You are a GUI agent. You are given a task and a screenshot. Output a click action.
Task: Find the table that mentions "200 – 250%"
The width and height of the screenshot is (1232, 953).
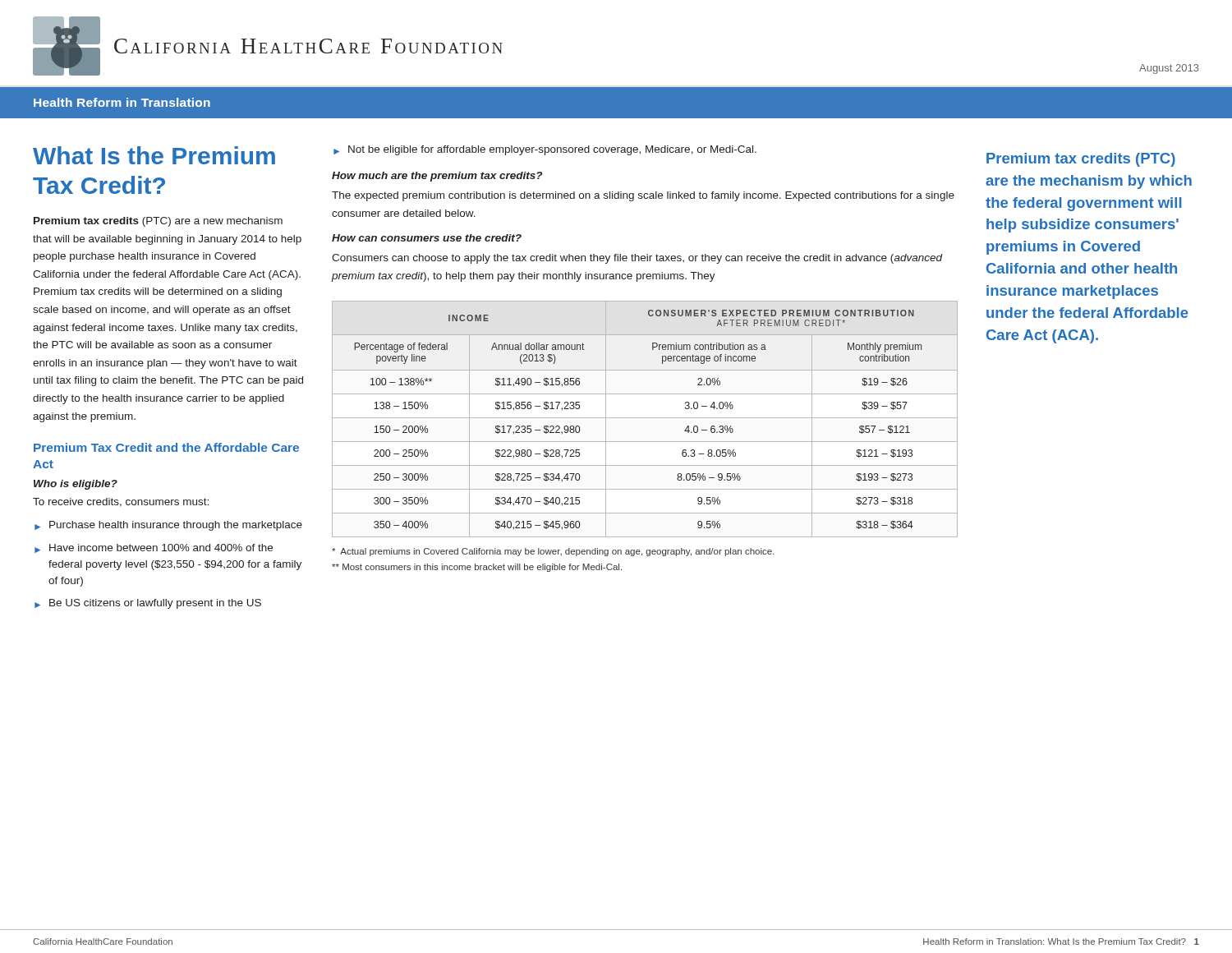point(645,419)
